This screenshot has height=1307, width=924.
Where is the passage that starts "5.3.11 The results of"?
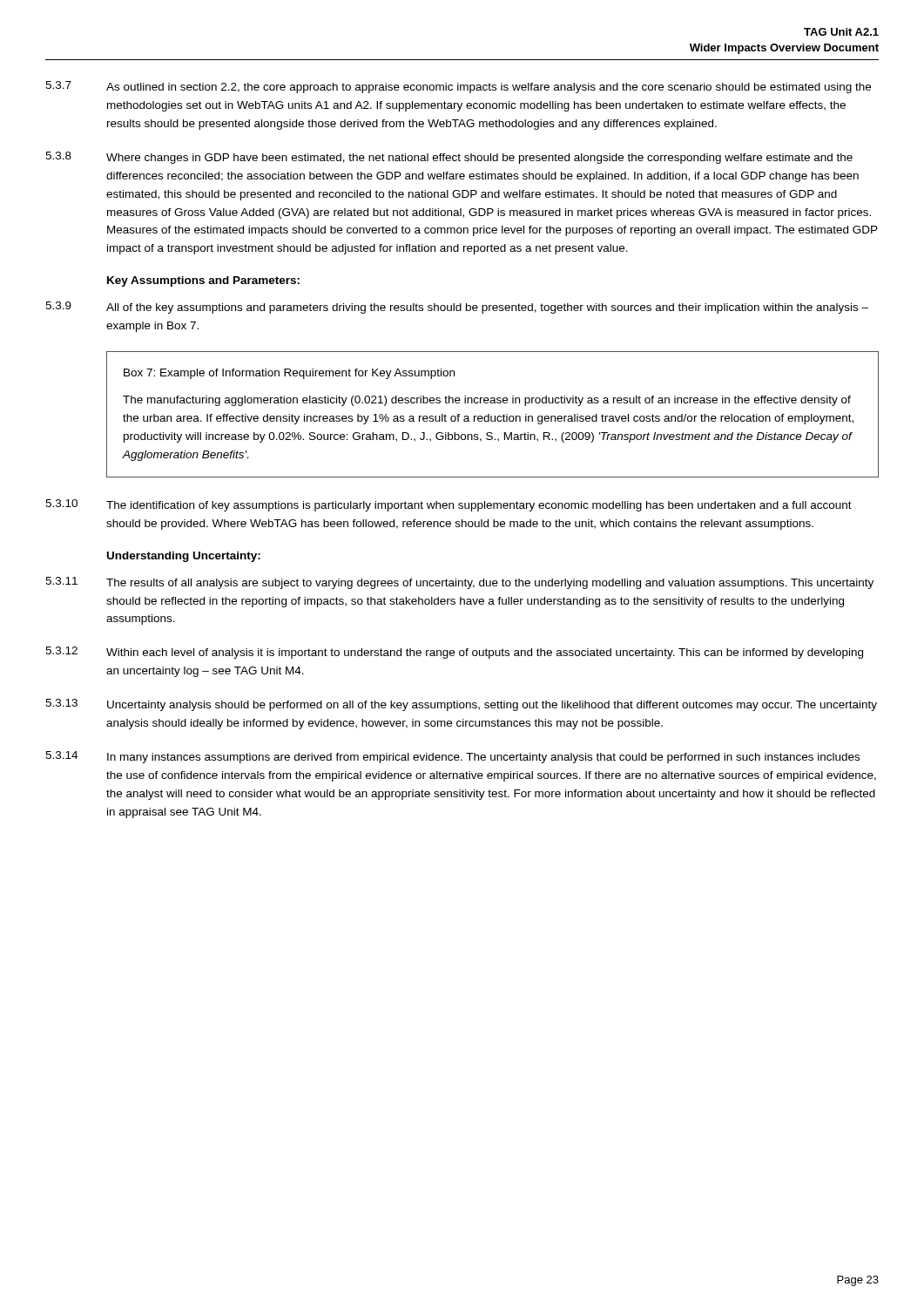click(462, 601)
